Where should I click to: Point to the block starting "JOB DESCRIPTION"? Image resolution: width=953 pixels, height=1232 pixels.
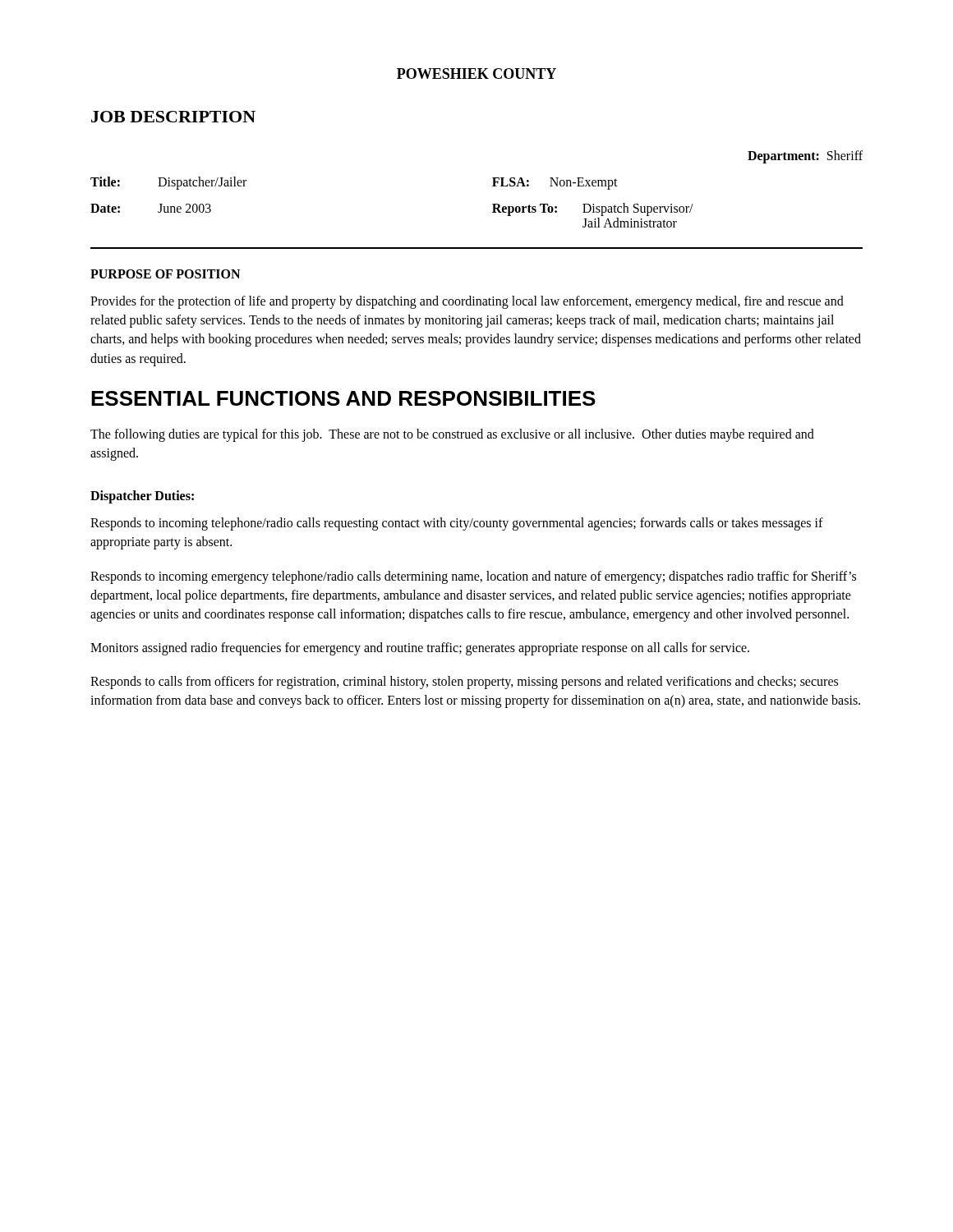click(173, 116)
